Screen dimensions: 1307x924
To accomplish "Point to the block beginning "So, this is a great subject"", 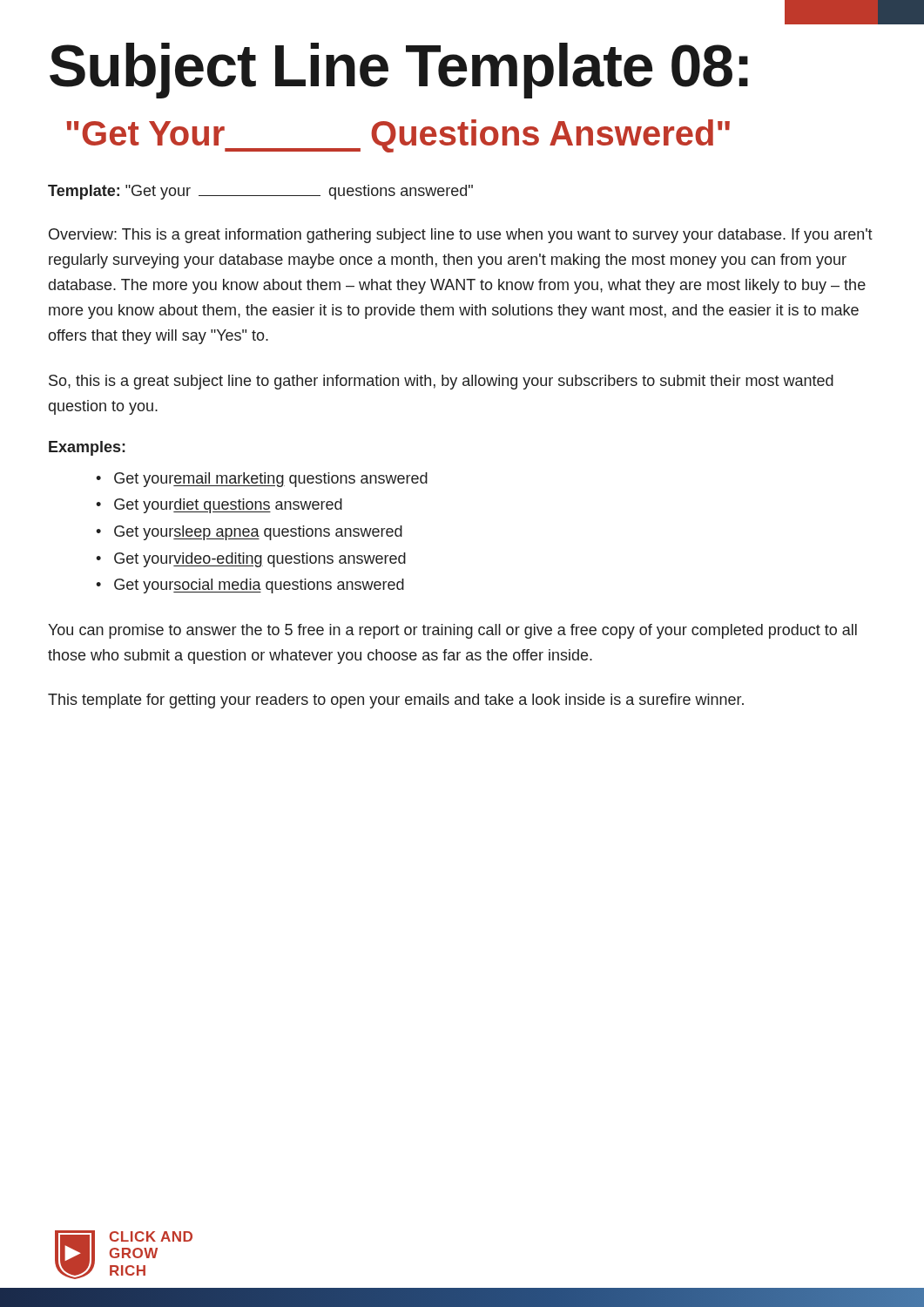I will tap(462, 394).
